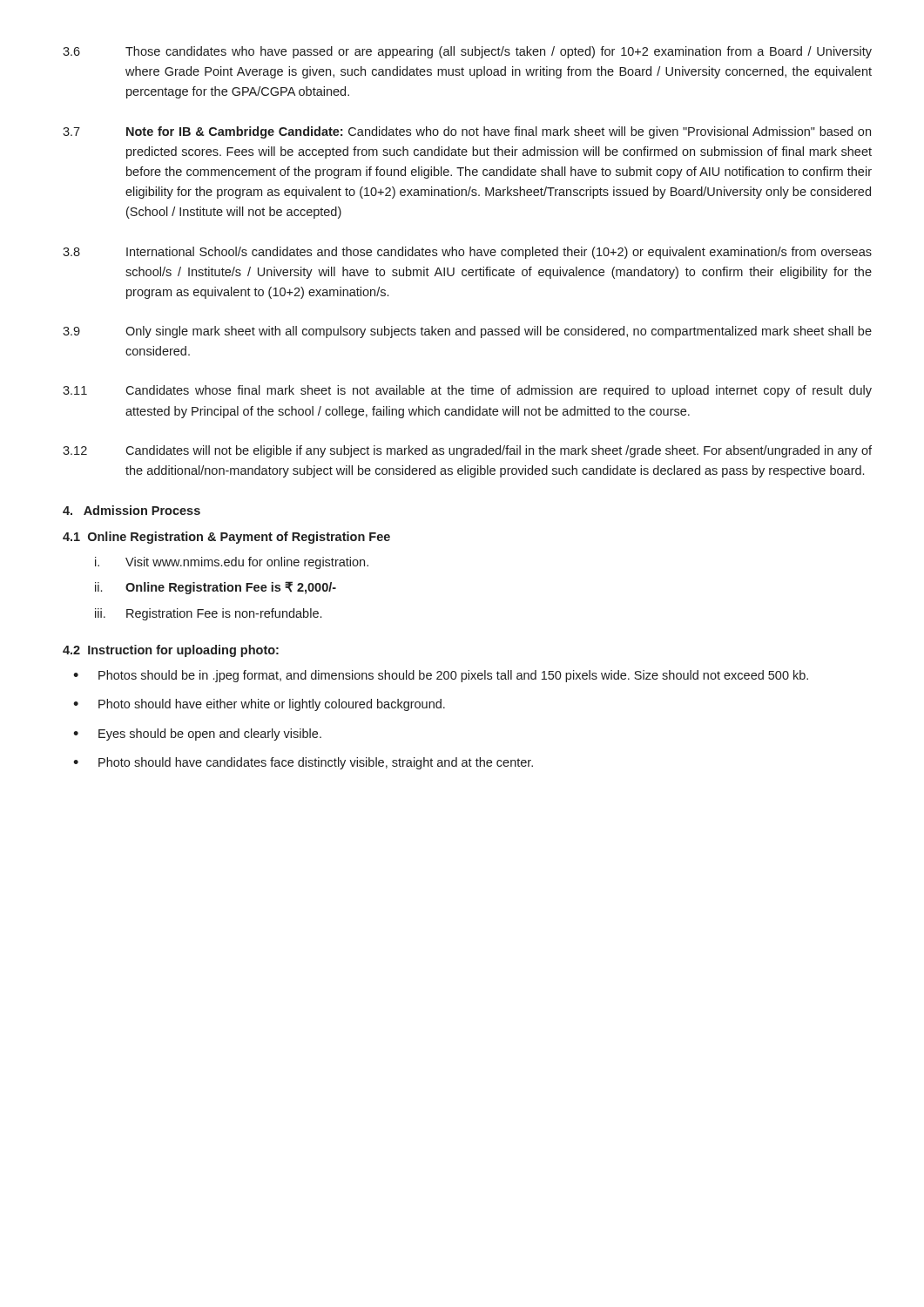Point to the text block starting "3.11 Candidates whose final mark sheet is"

[x=467, y=401]
